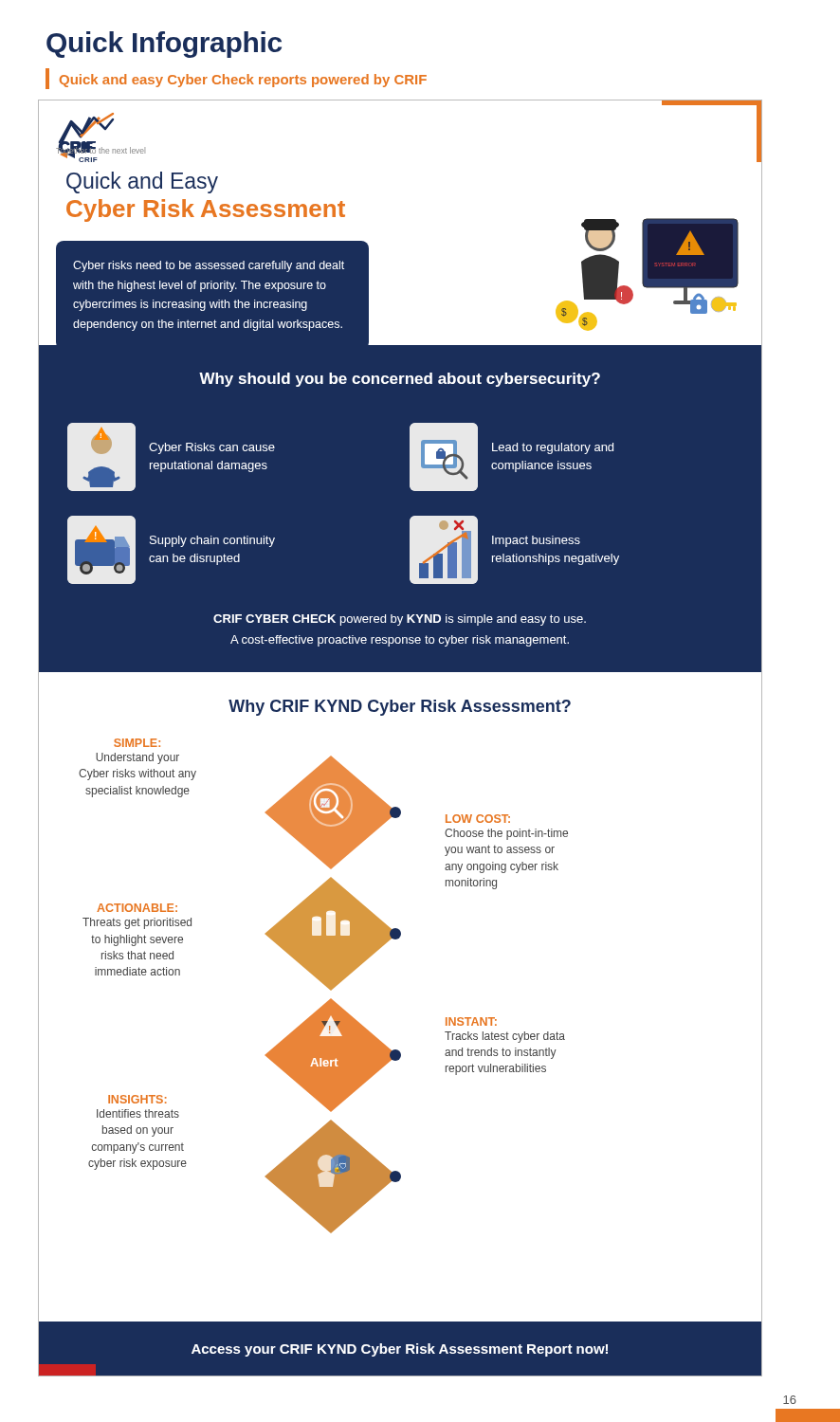Select the block starting "Quick Infographic"
The height and width of the screenshot is (1422, 840).
[164, 43]
